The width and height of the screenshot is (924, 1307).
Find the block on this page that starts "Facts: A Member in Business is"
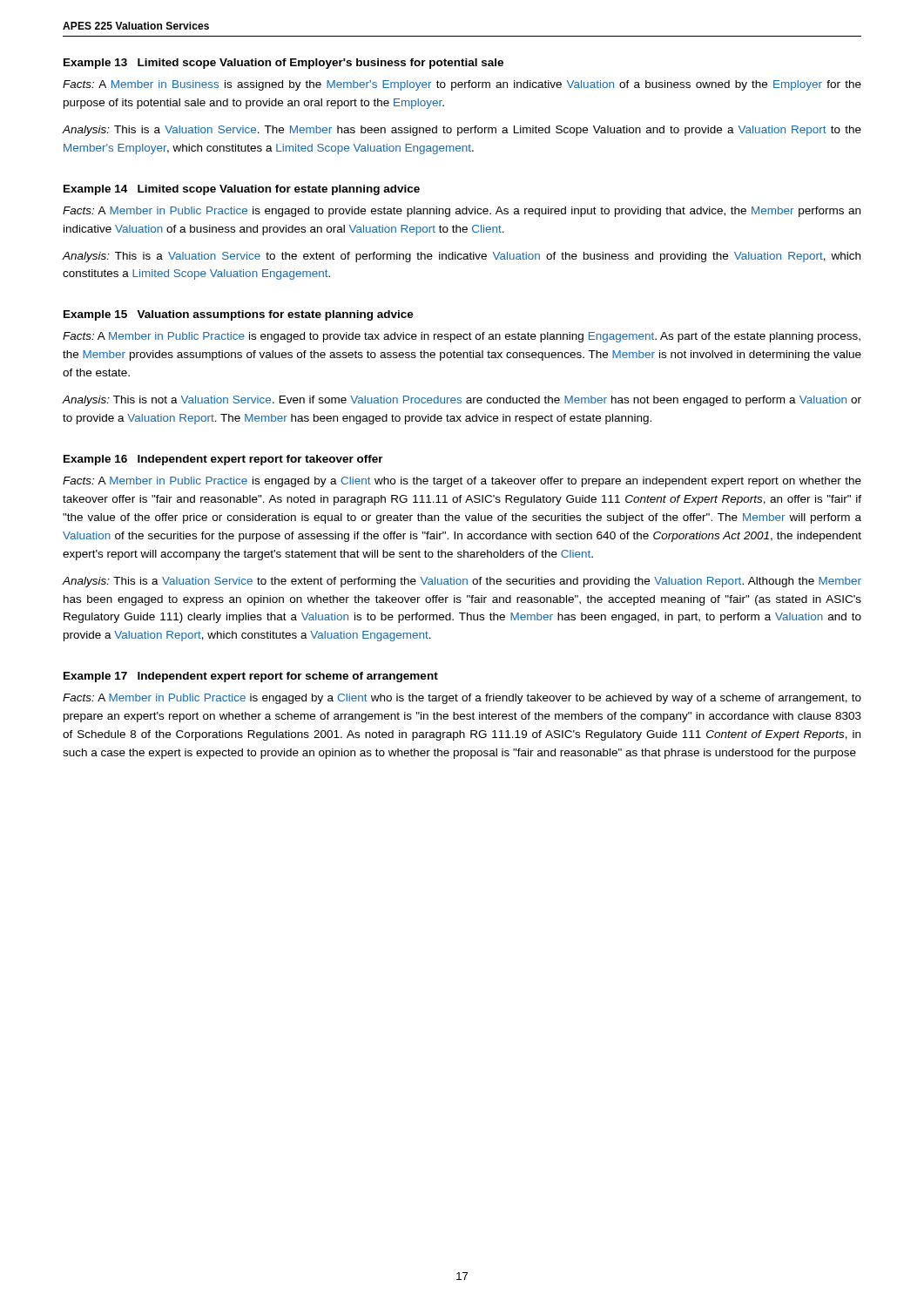pyautogui.click(x=462, y=93)
